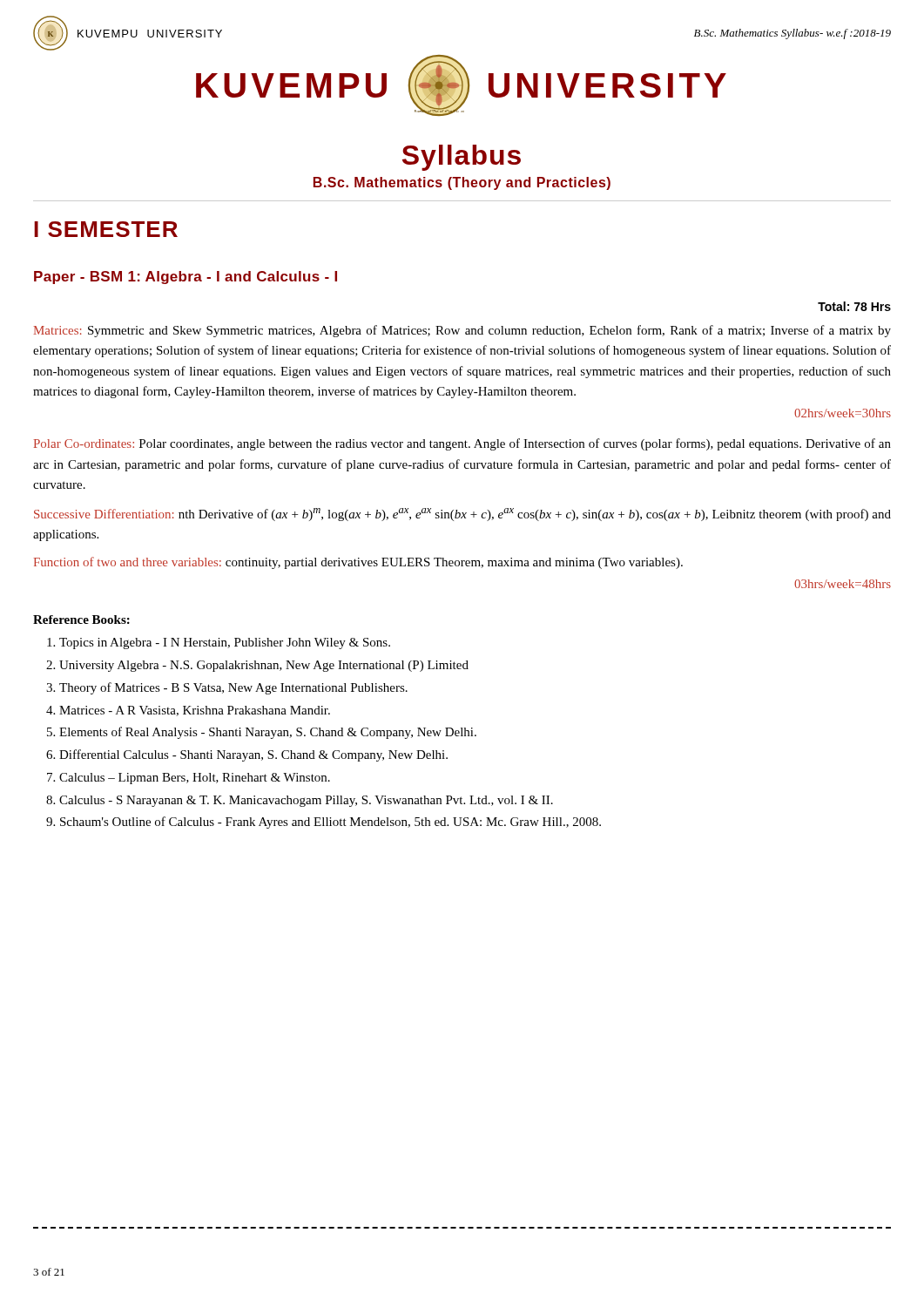Locate the list item that says "Schaum's Outline of Calculus -"
The image size is (924, 1307).
pyautogui.click(x=330, y=822)
